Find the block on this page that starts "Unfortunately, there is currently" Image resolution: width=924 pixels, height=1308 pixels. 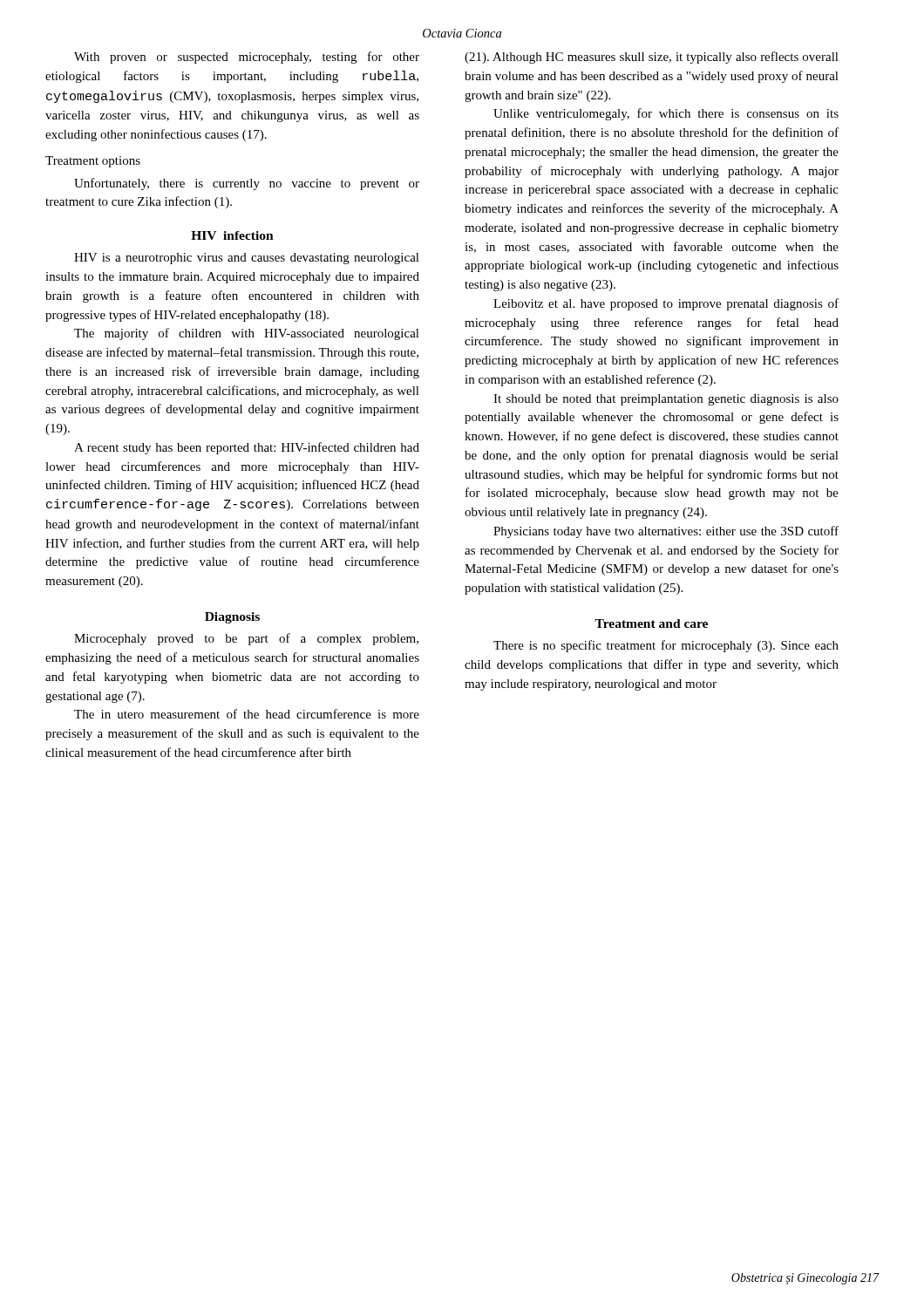[x=232, y=193]
